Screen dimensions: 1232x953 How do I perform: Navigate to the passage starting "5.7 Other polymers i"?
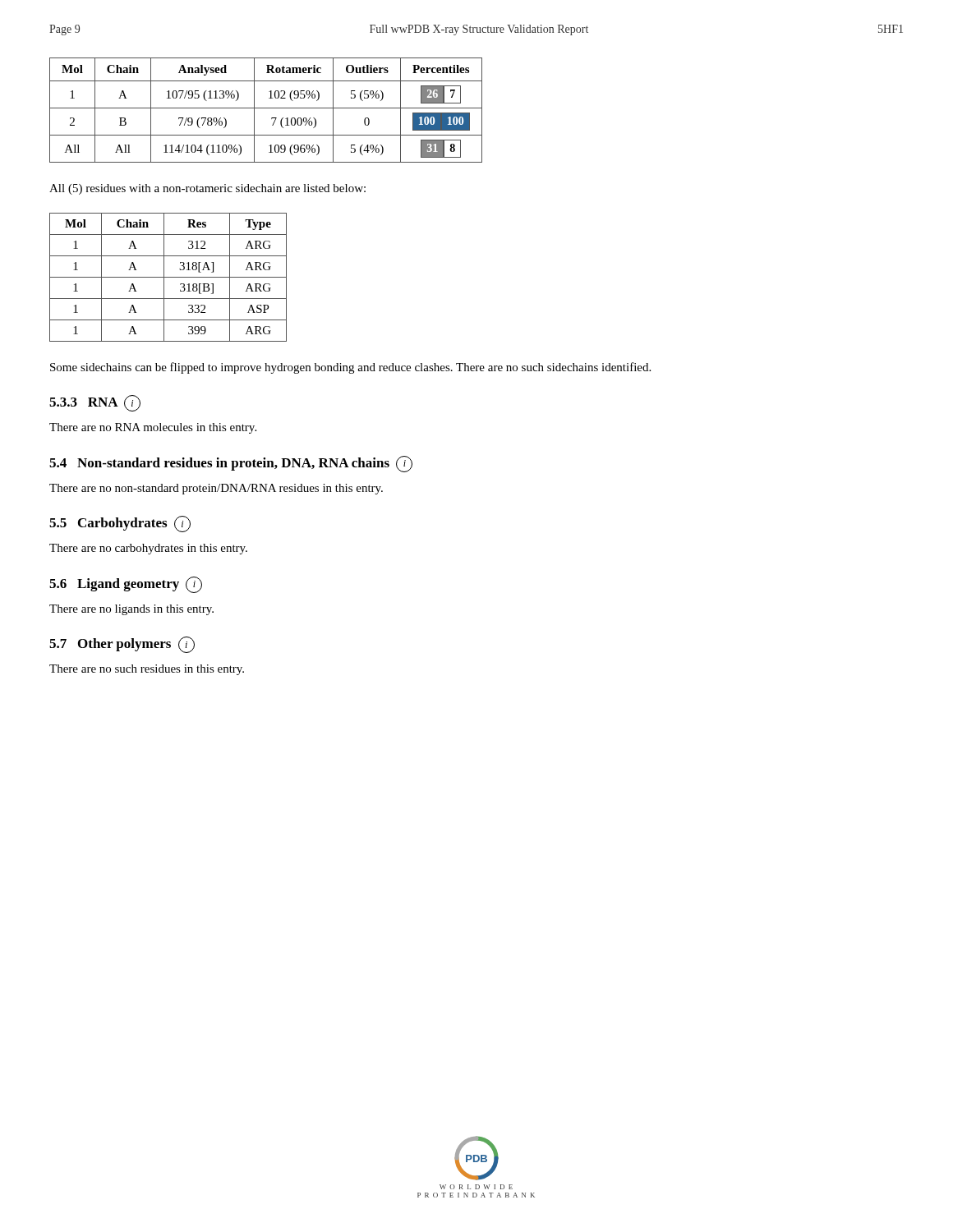[122, 645]
